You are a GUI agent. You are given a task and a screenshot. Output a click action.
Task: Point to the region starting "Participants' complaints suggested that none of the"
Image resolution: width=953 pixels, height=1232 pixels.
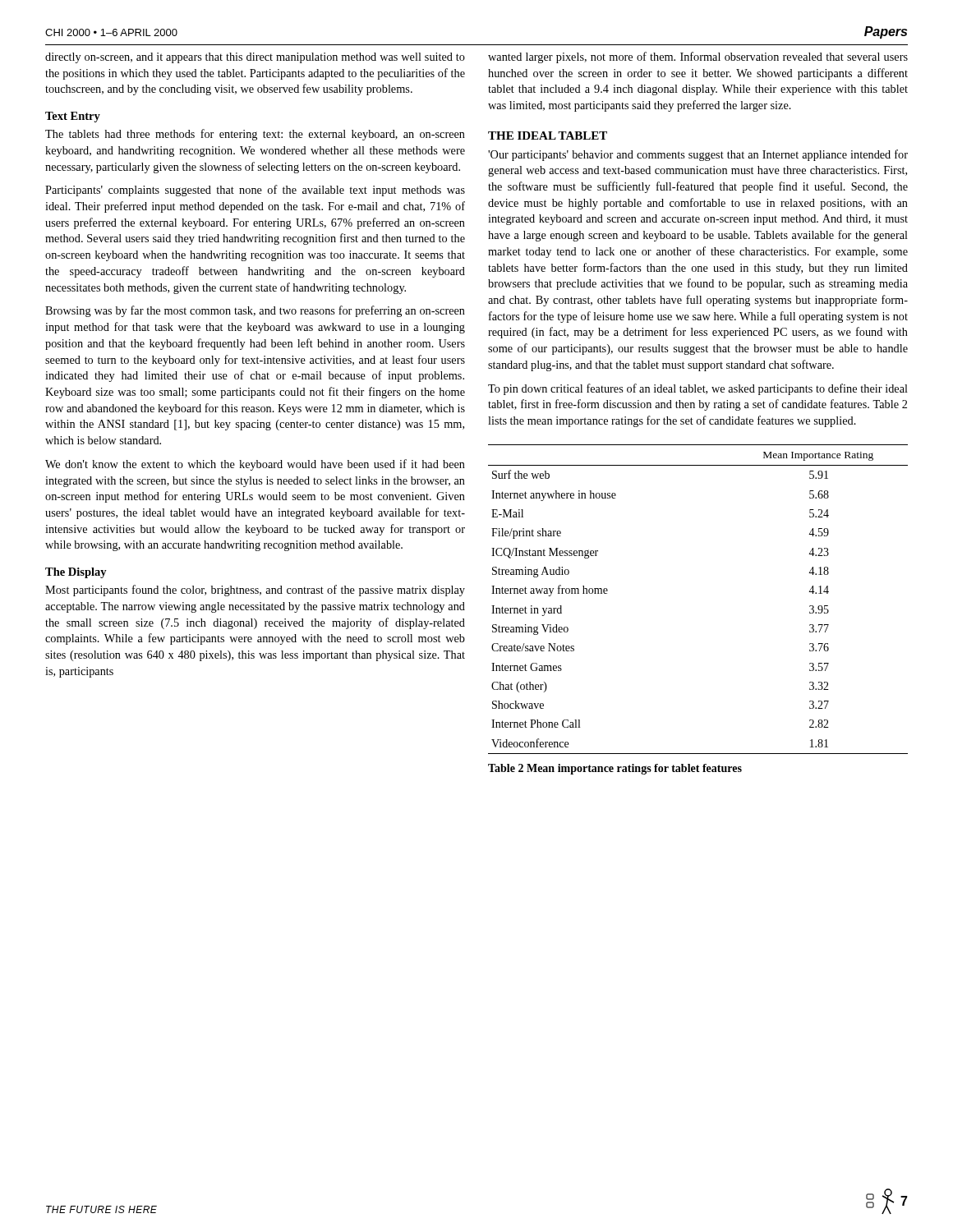pyautogui.click(x=255, y=239)
